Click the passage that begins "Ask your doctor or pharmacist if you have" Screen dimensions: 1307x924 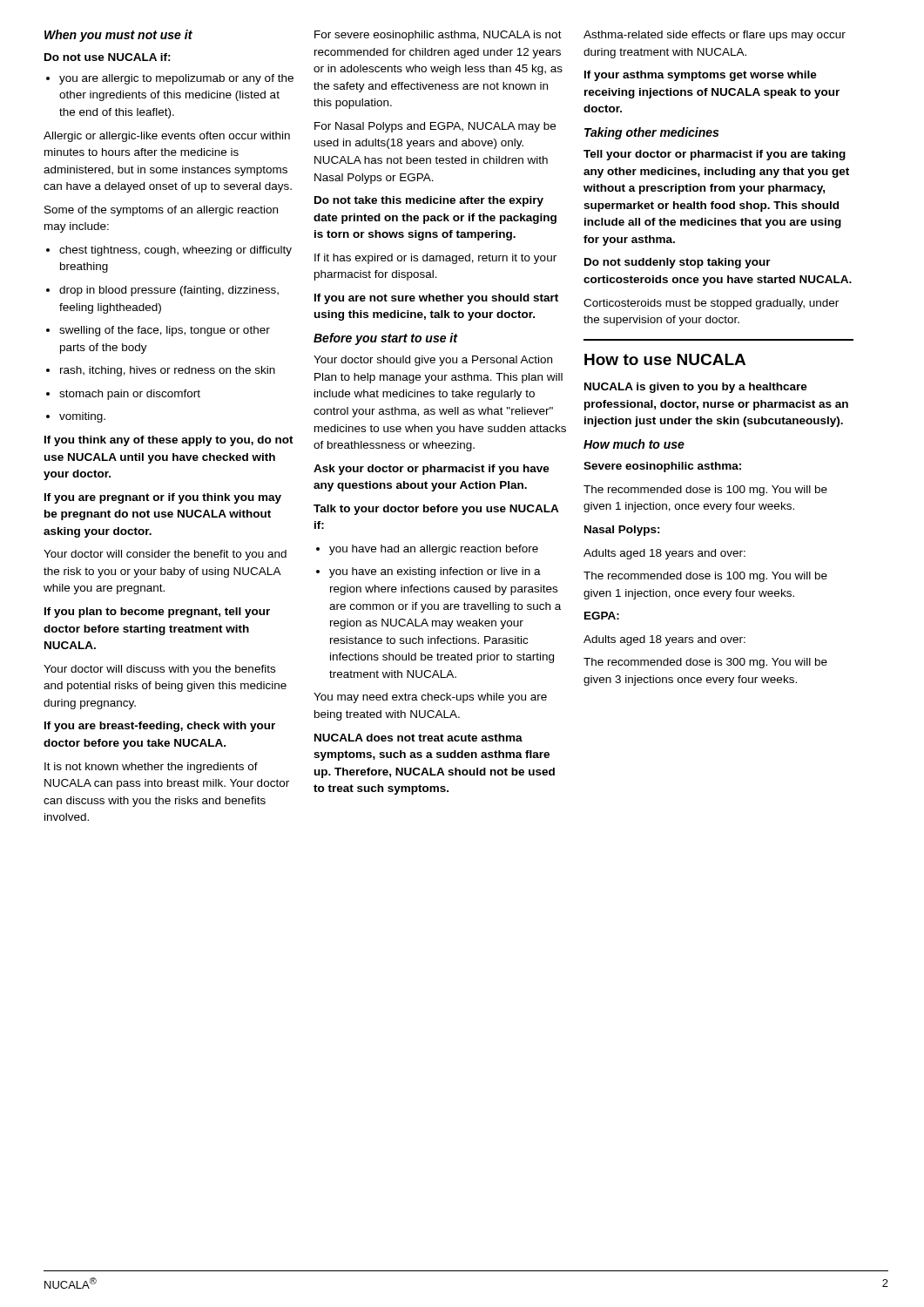pyautogui.click(x=441, y=477)
